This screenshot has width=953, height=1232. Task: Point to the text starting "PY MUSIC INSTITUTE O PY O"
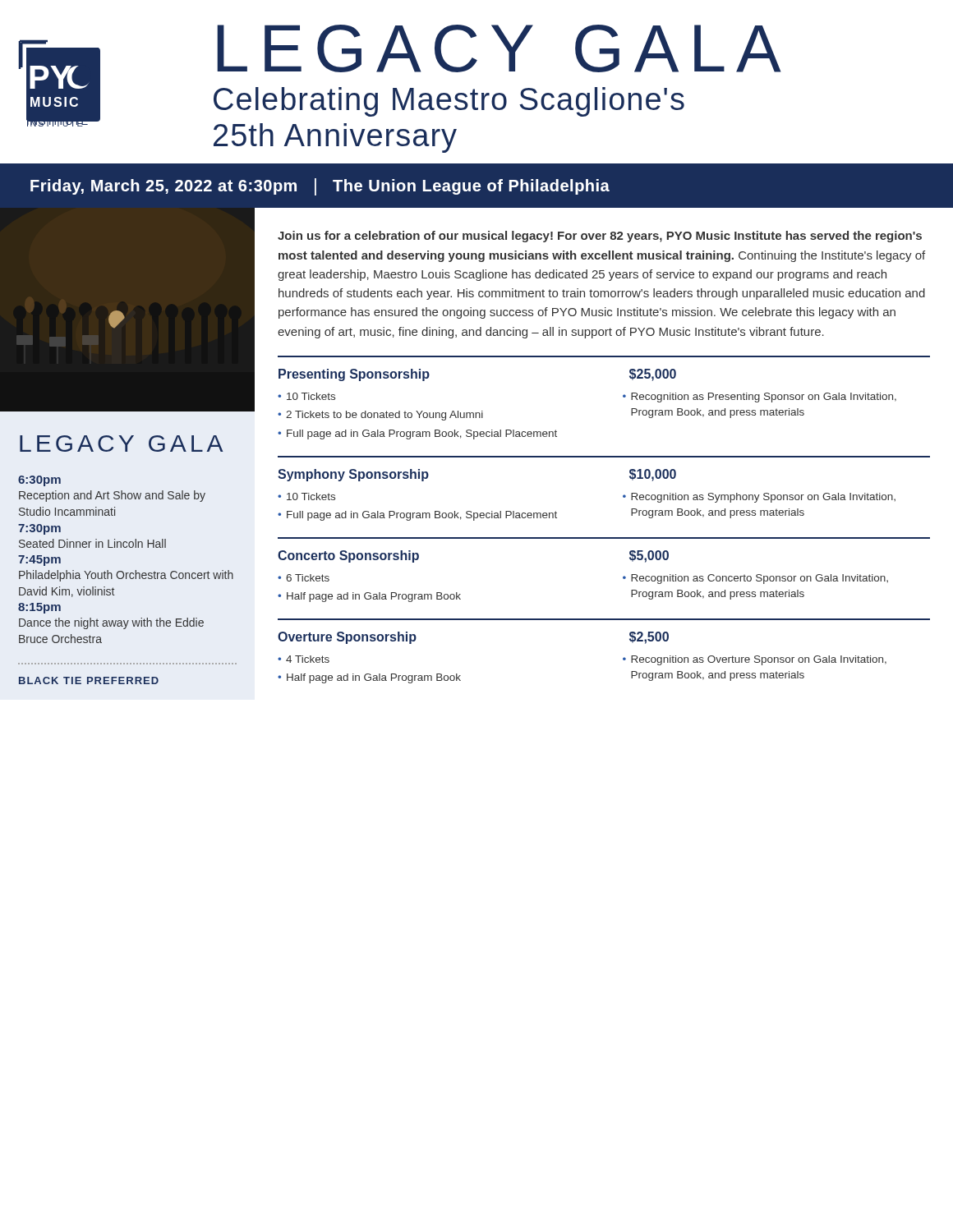pos(403,82)
